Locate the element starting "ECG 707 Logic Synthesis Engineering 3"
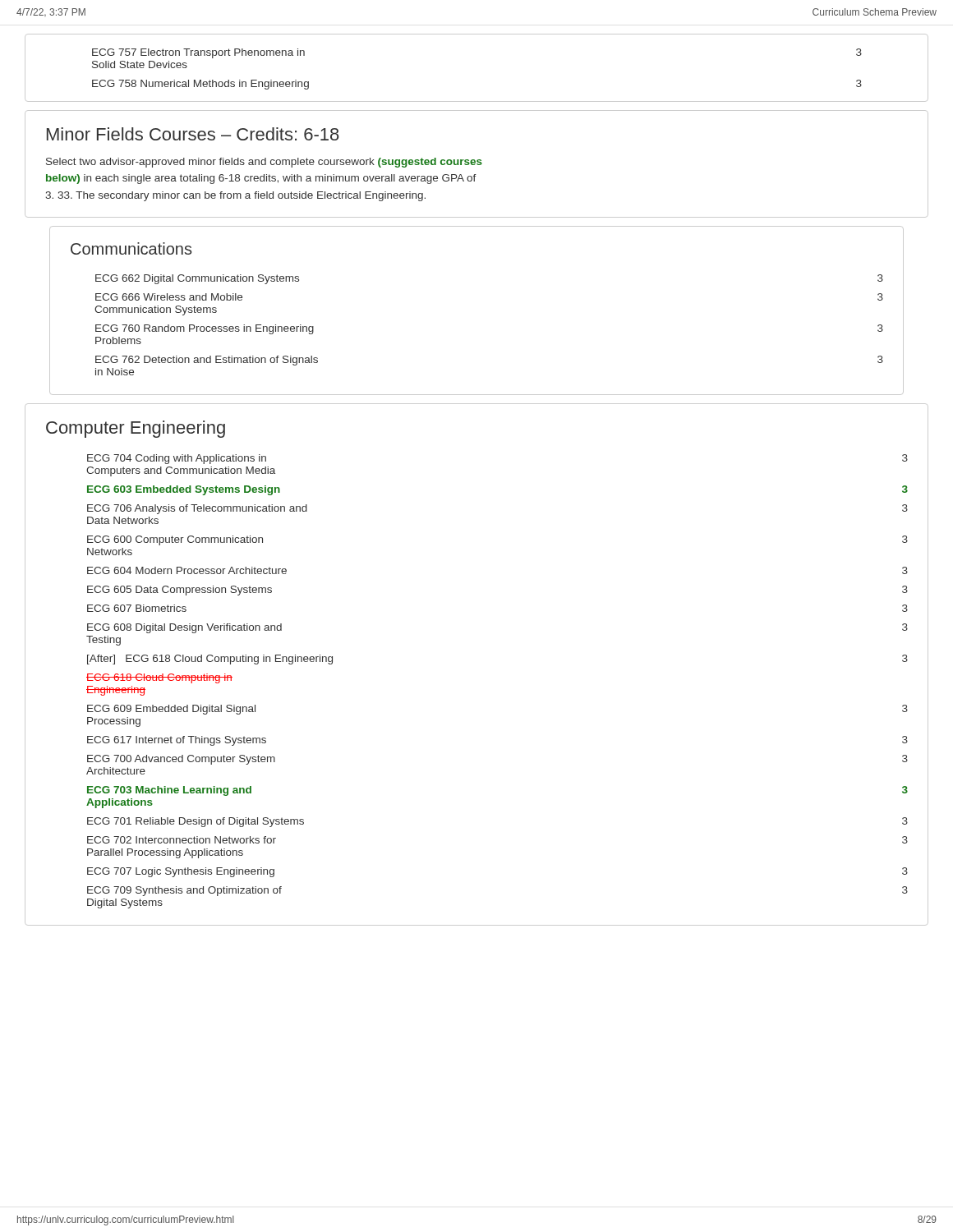Image resolution: width=953 pixels, height=1232 pixels. pos(182,872)
